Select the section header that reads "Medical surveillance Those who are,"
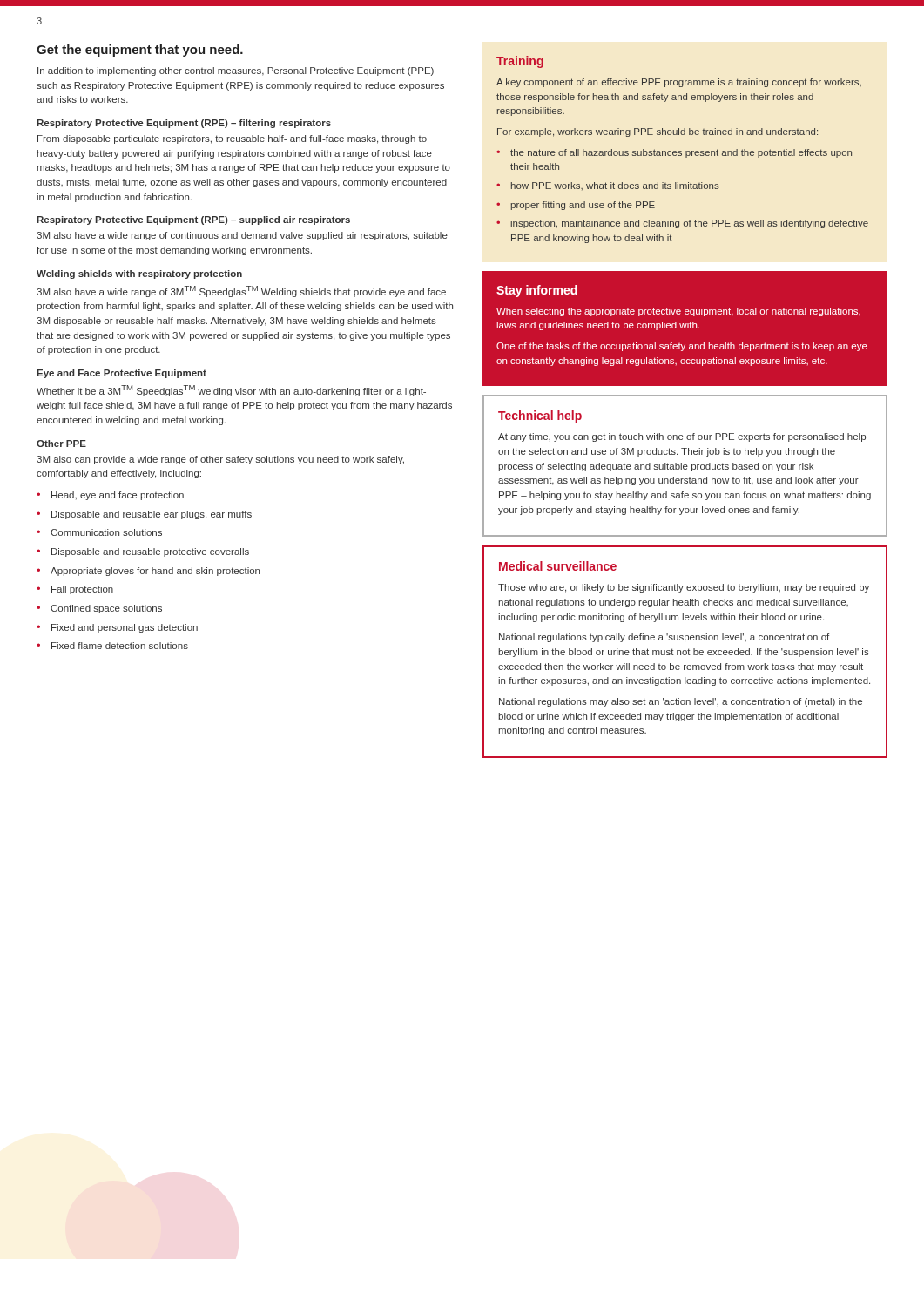This screenshot has height=1307, width=924. point(685,649)
